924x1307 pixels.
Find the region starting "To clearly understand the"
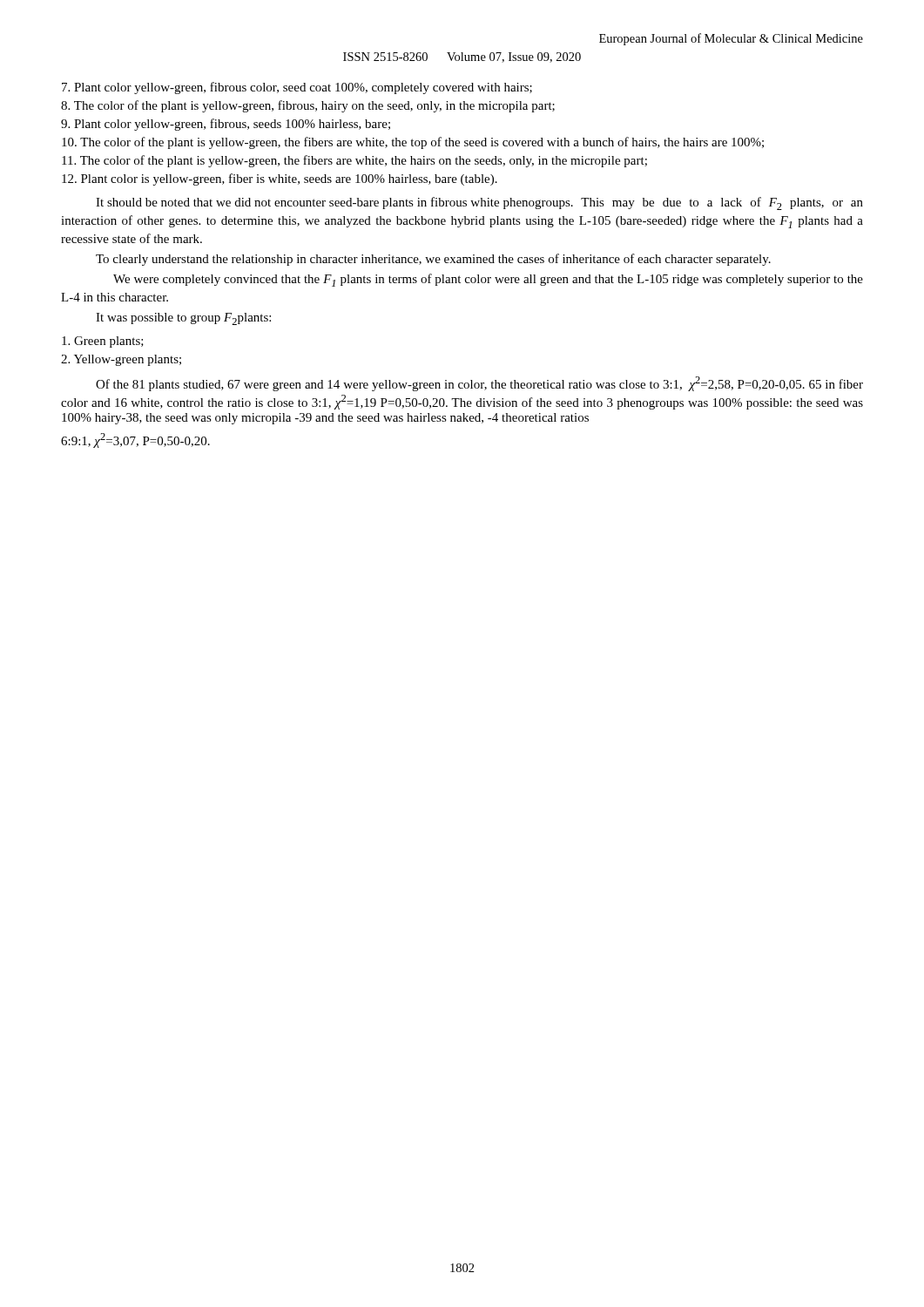433,259
